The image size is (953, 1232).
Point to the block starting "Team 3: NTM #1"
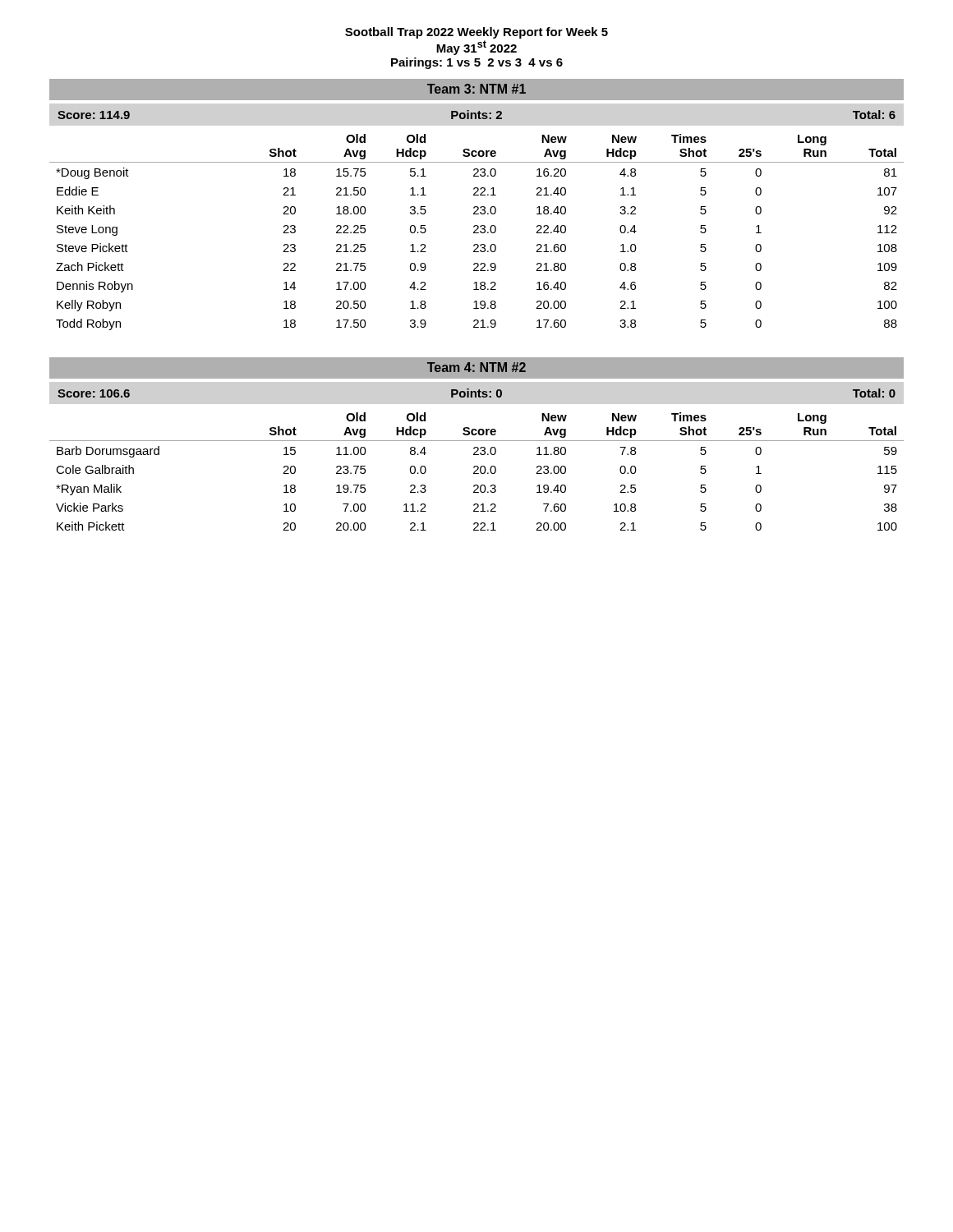point(476,89)
